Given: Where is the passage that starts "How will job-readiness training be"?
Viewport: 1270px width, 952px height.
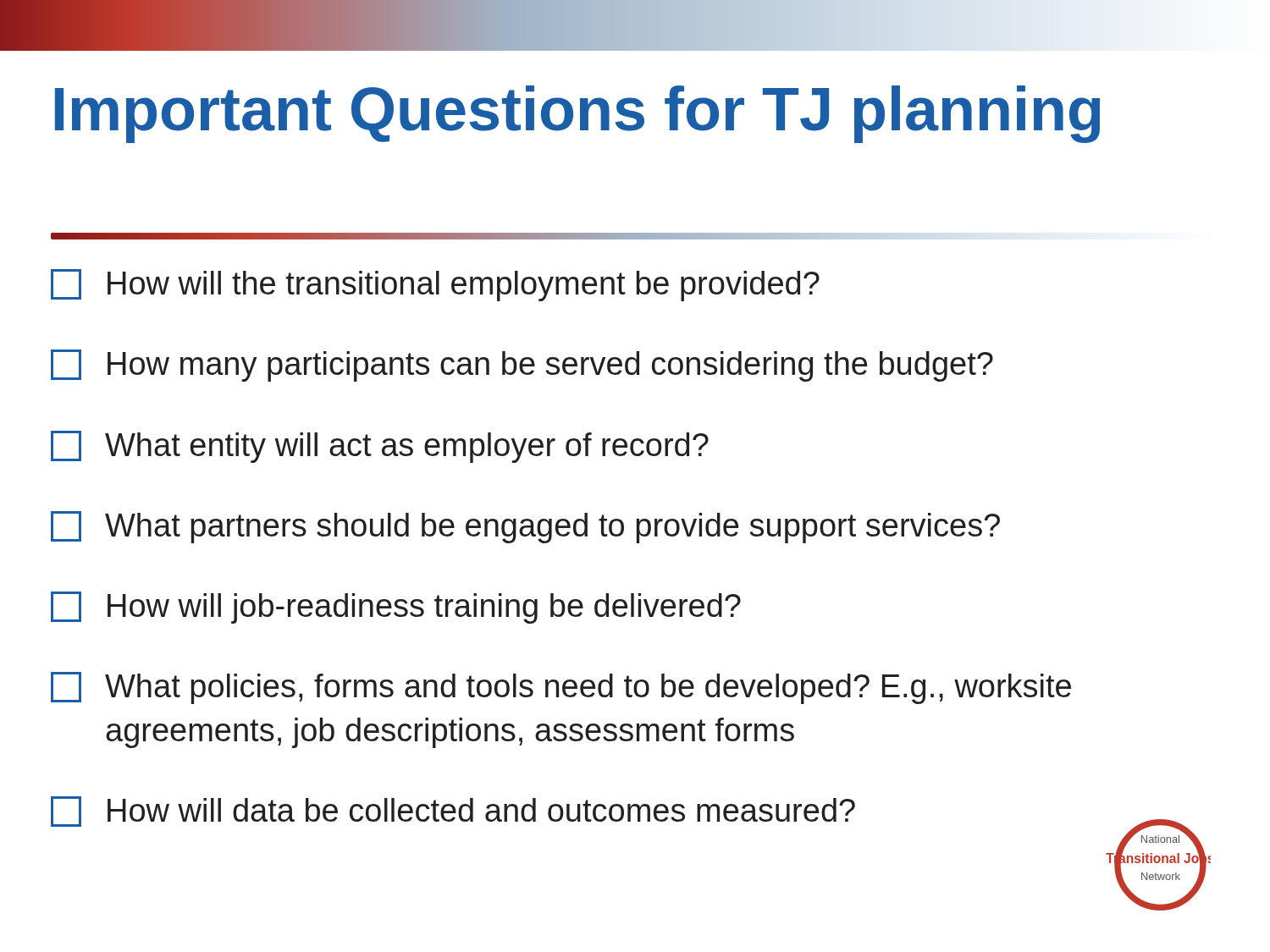Looking at the screenshot, I should (396, 607).
